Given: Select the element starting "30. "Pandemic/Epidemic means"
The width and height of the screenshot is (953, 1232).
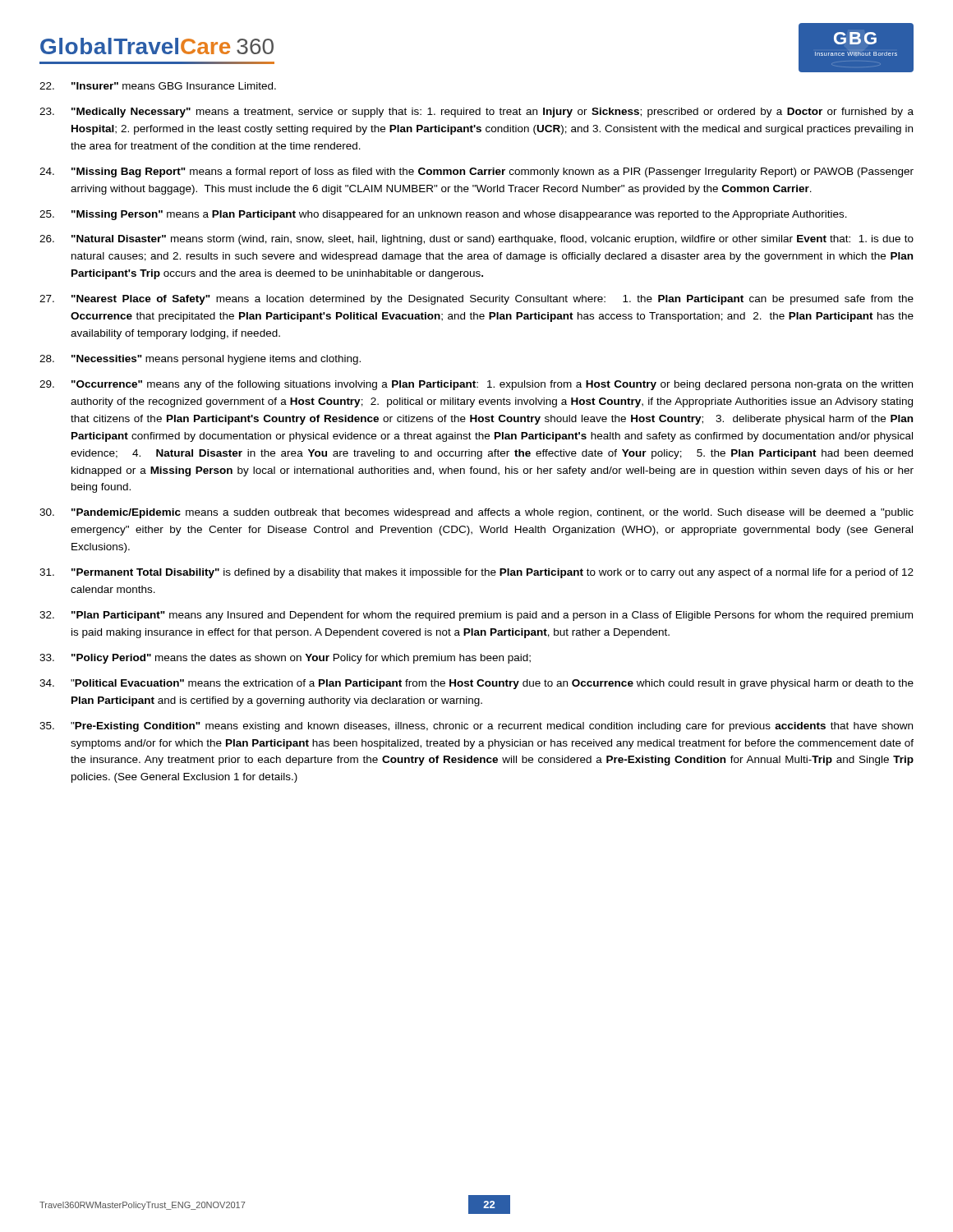Looking at the screenshot, I should click(x=476, y=530).
